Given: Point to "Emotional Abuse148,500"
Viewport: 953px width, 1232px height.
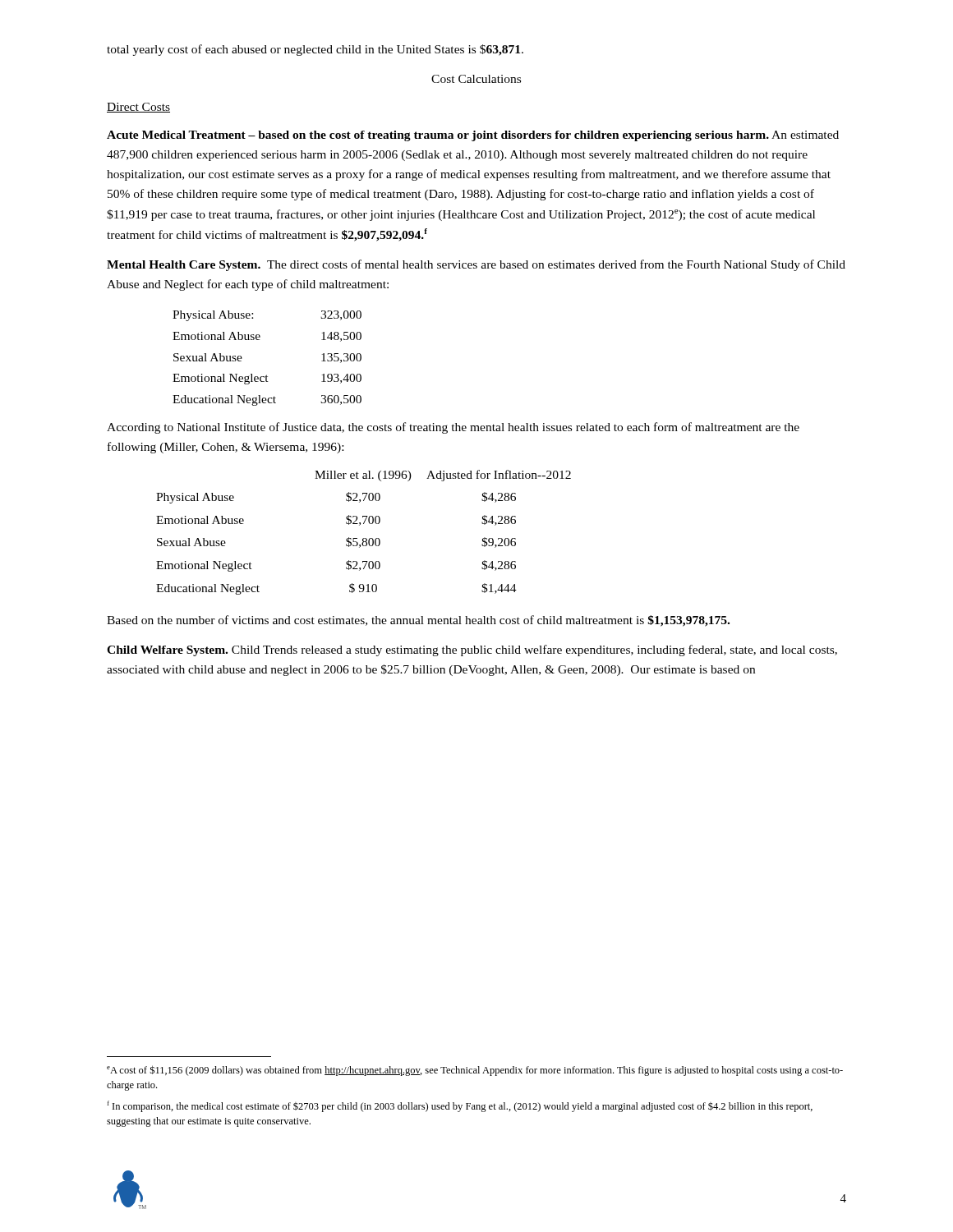Looking at the screenshot, I should point(267,336).
